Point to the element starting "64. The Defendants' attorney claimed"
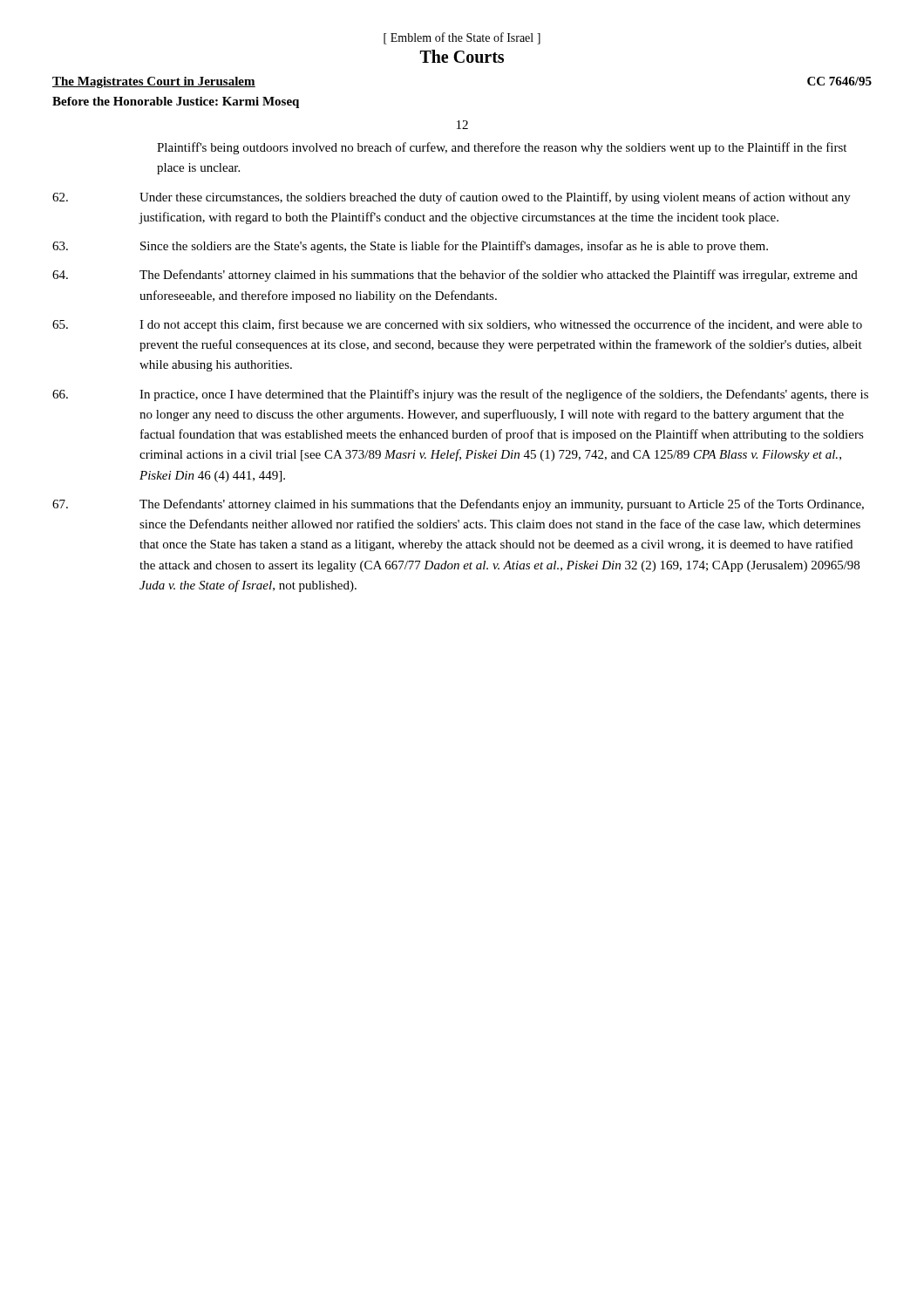924x1308 pixels. coord(462,286)
